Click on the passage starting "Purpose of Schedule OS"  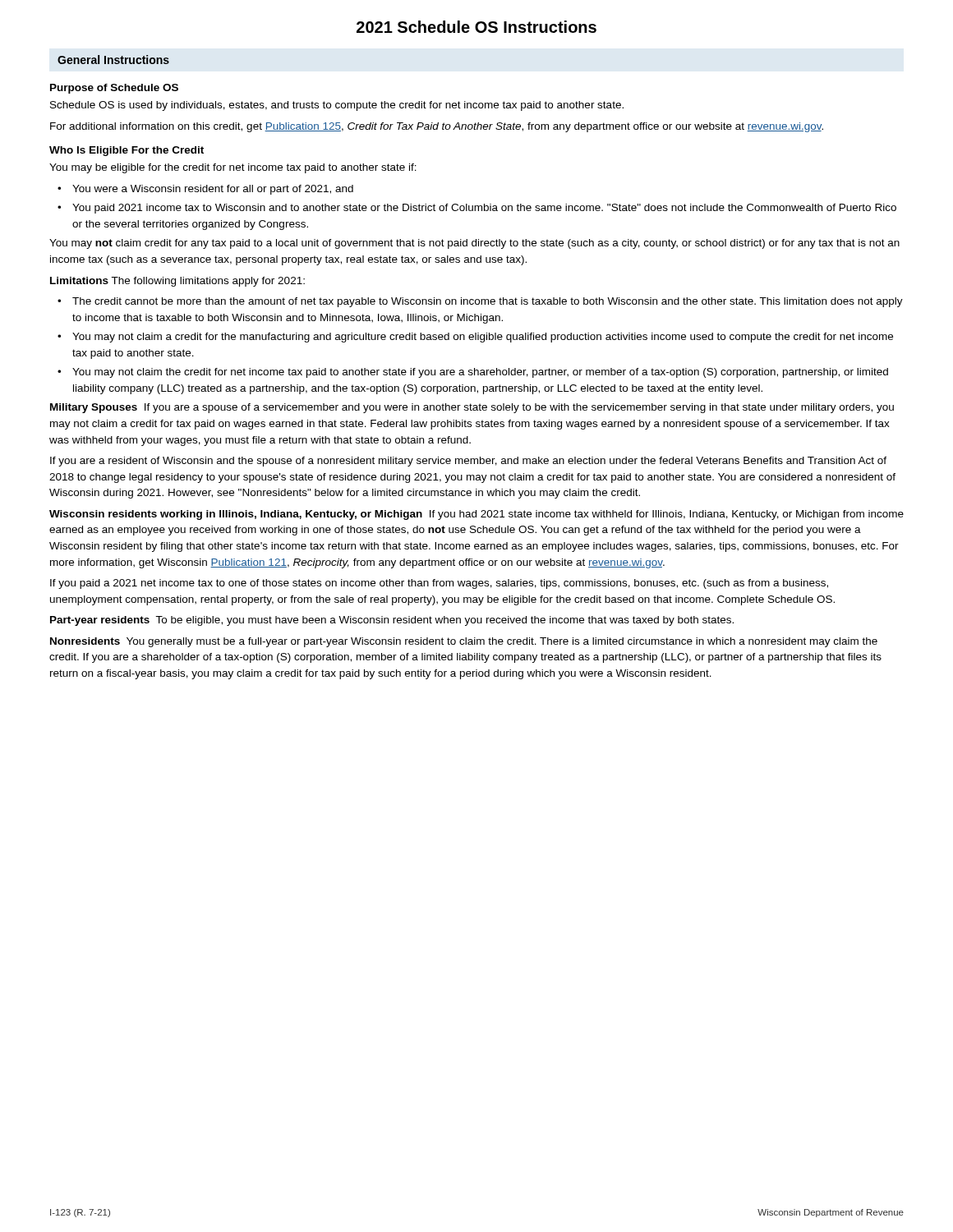114,87
